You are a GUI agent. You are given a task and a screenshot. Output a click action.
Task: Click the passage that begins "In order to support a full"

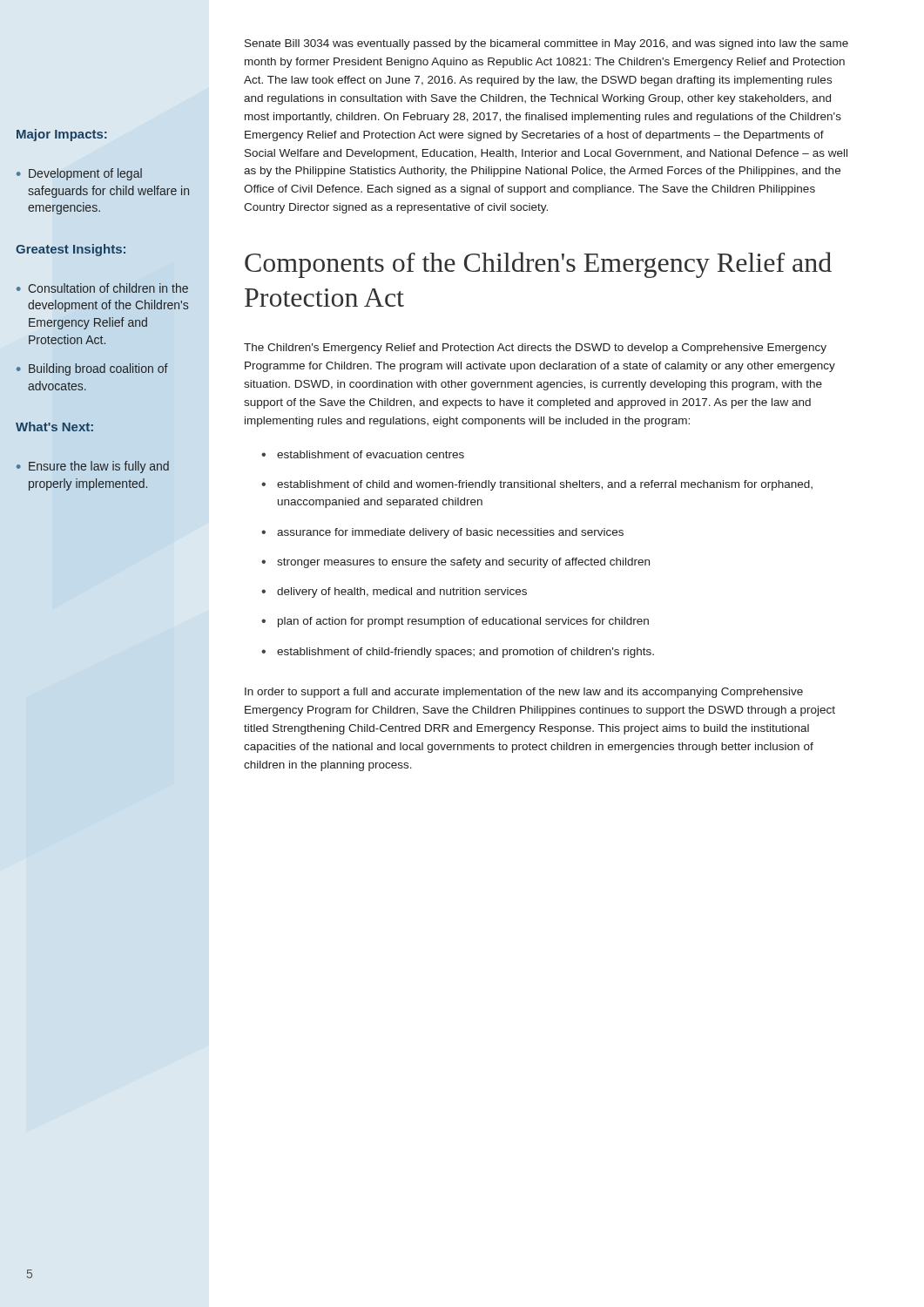pyautogui.click(x=540, y=728)
